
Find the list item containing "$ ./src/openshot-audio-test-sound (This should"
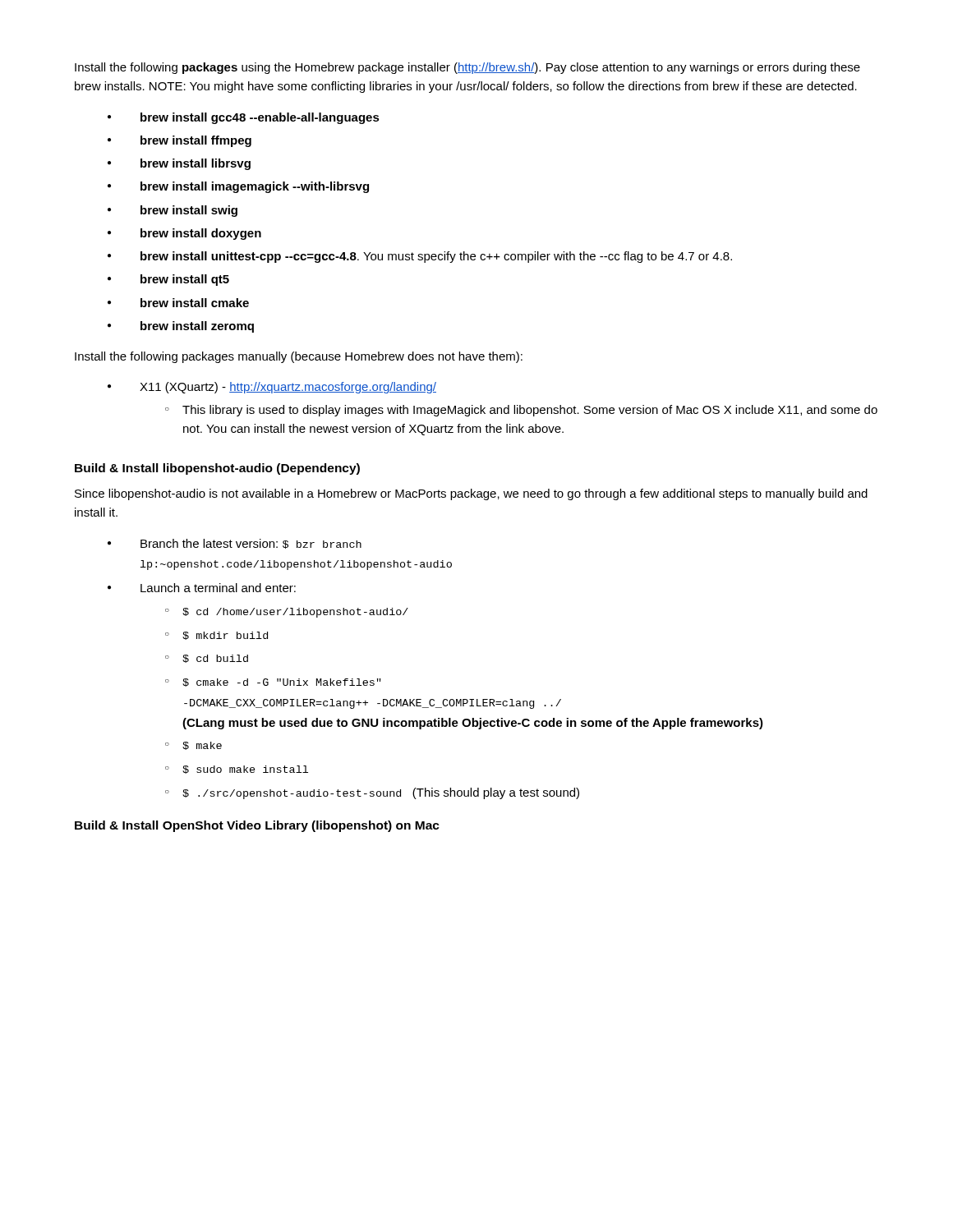(522, 793)
